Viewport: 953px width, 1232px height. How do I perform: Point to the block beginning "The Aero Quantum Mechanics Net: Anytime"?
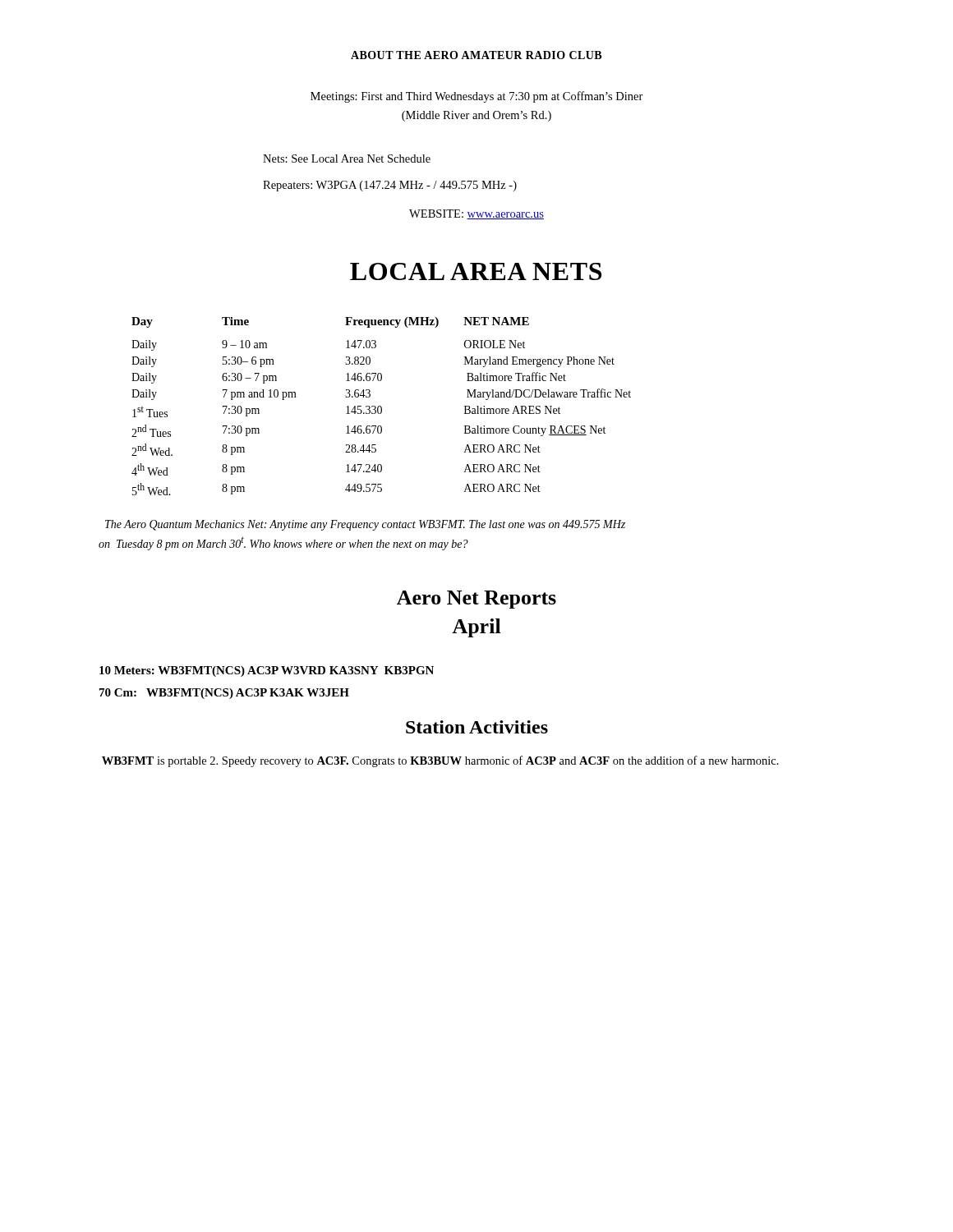pyautogui.click(x=362, y=534)
